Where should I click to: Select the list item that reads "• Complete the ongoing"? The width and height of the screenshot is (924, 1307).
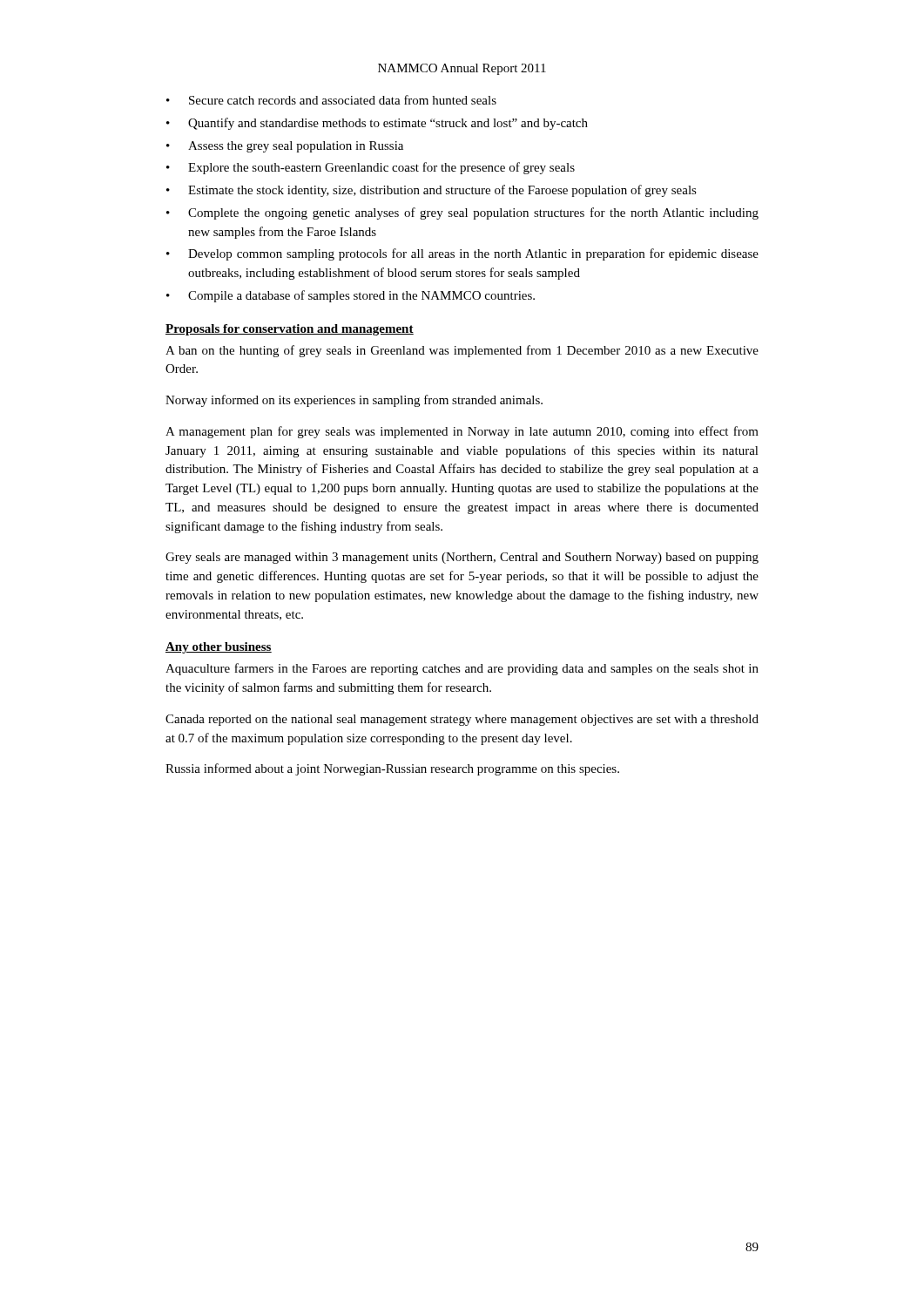point(462,223)
